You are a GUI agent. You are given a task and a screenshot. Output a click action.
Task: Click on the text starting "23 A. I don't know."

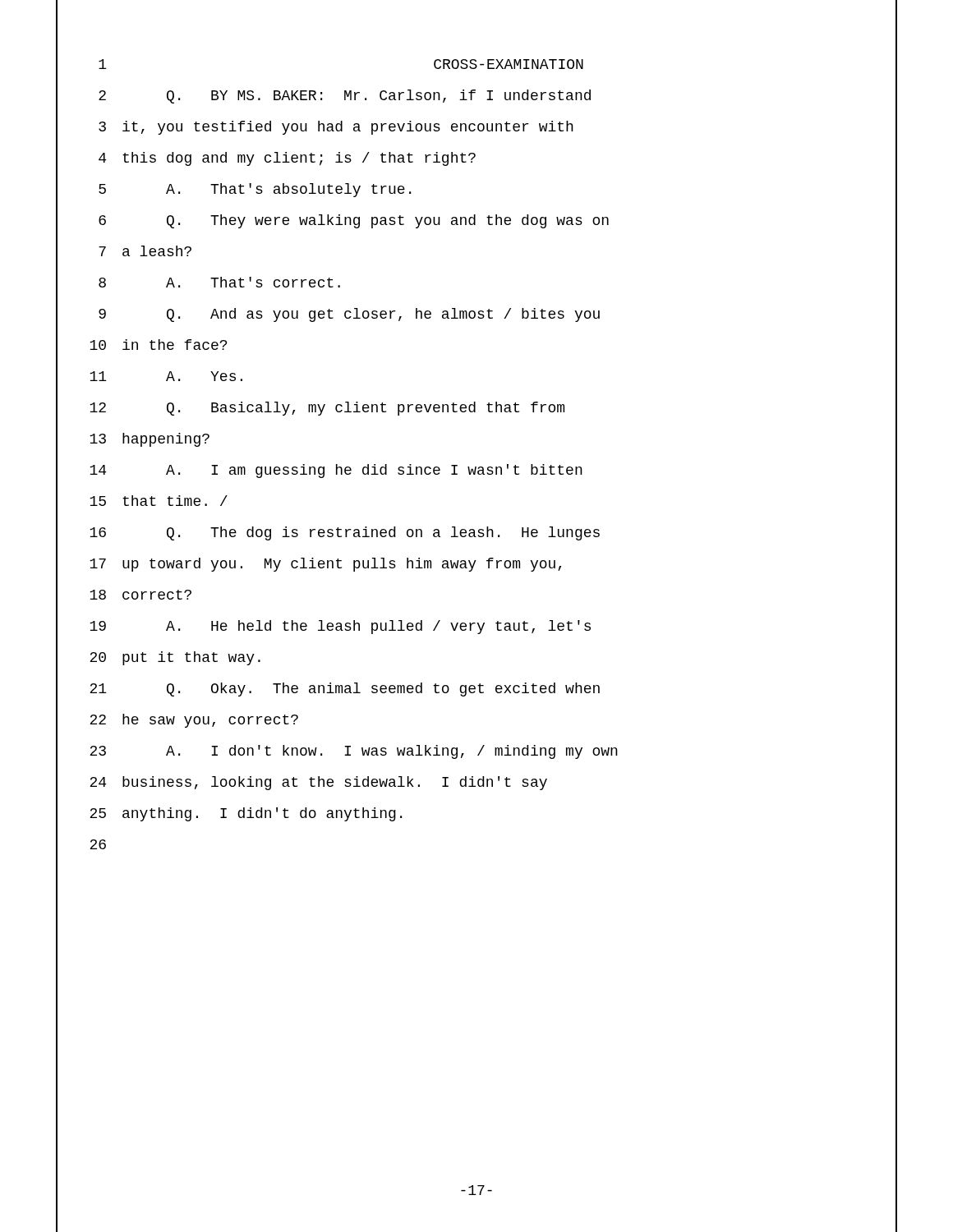[x=476, y=783]
